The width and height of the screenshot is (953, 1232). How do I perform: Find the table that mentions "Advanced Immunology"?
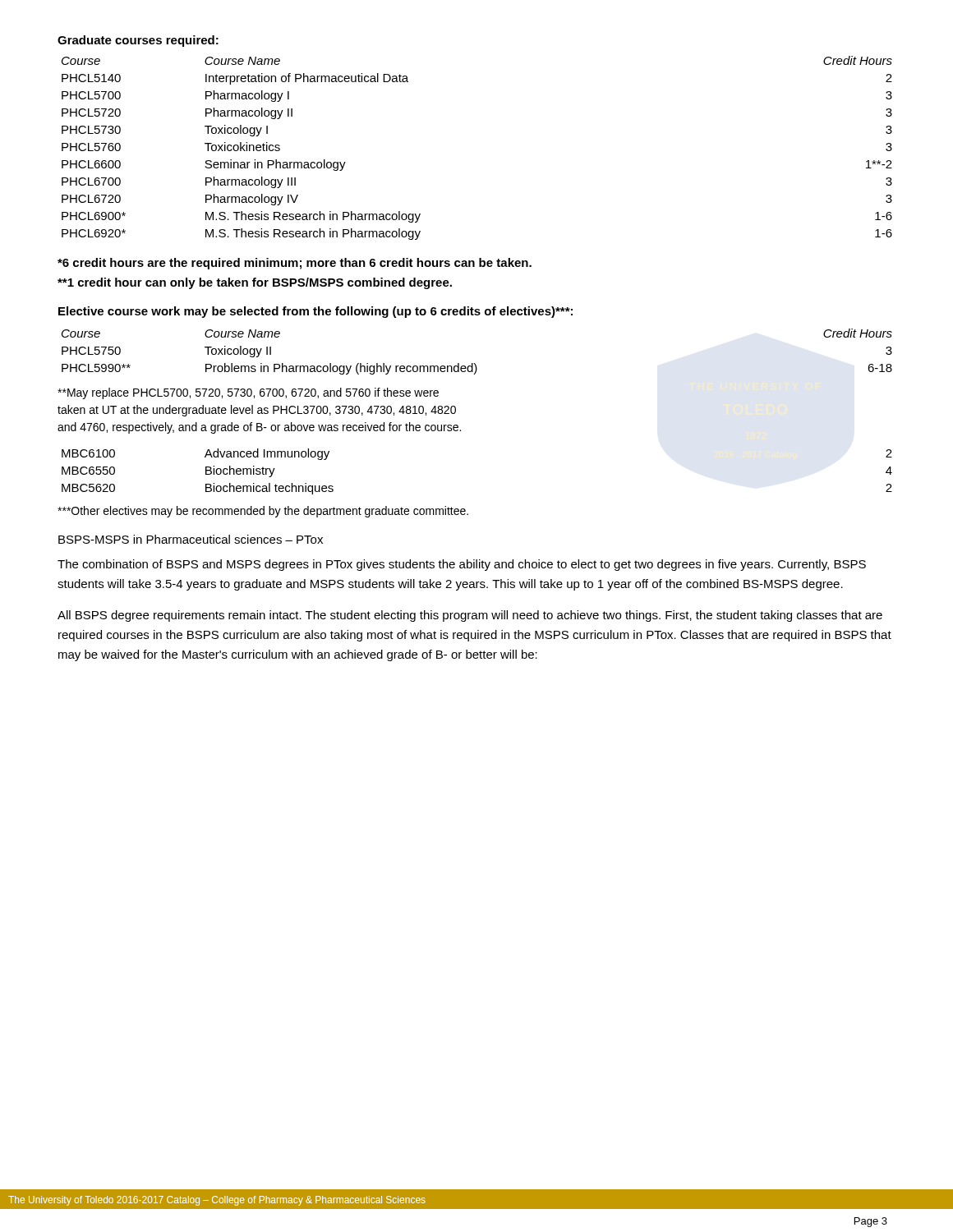(x=476, y=470)
